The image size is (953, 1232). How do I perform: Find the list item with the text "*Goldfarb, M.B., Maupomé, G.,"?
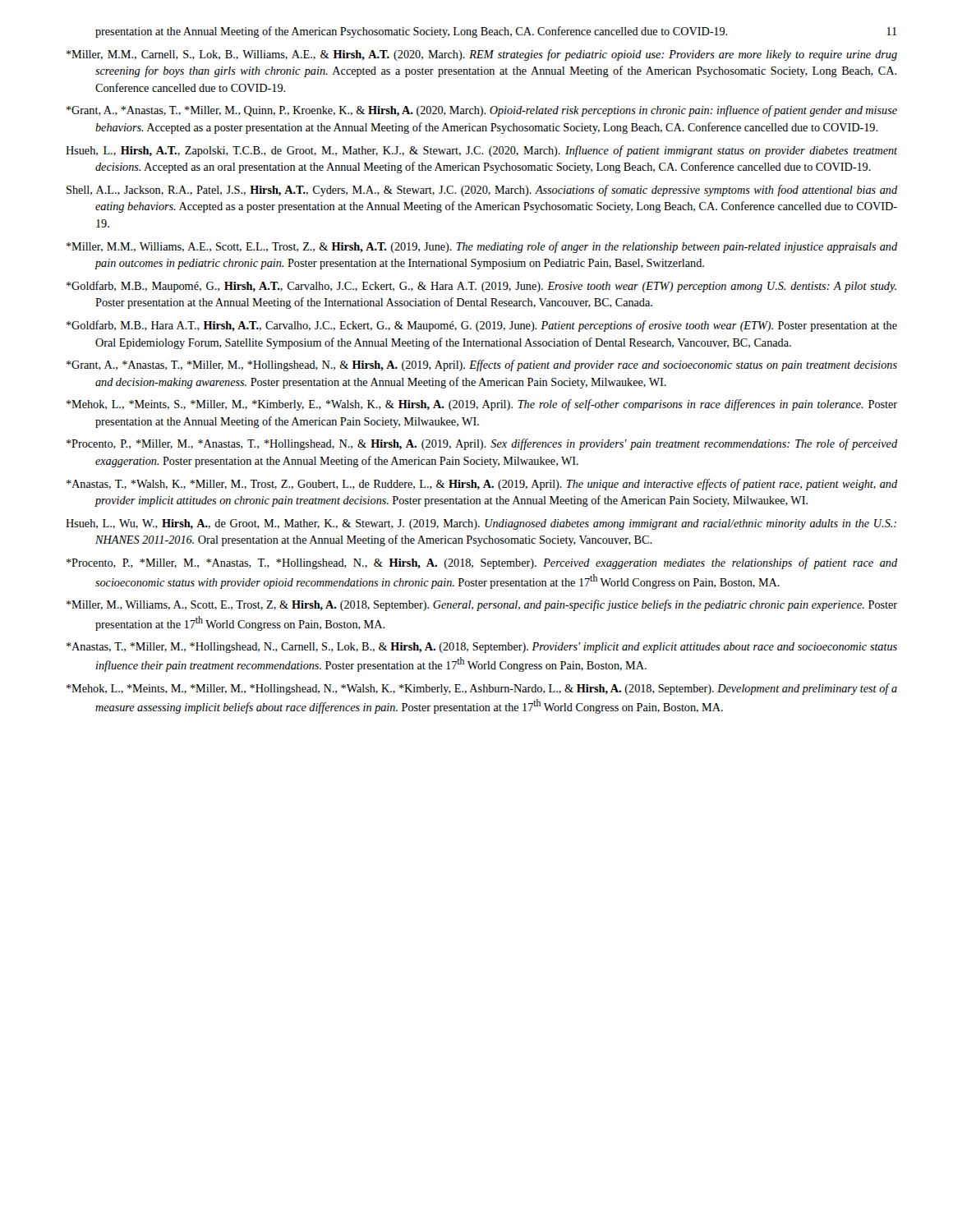[481, 294]
